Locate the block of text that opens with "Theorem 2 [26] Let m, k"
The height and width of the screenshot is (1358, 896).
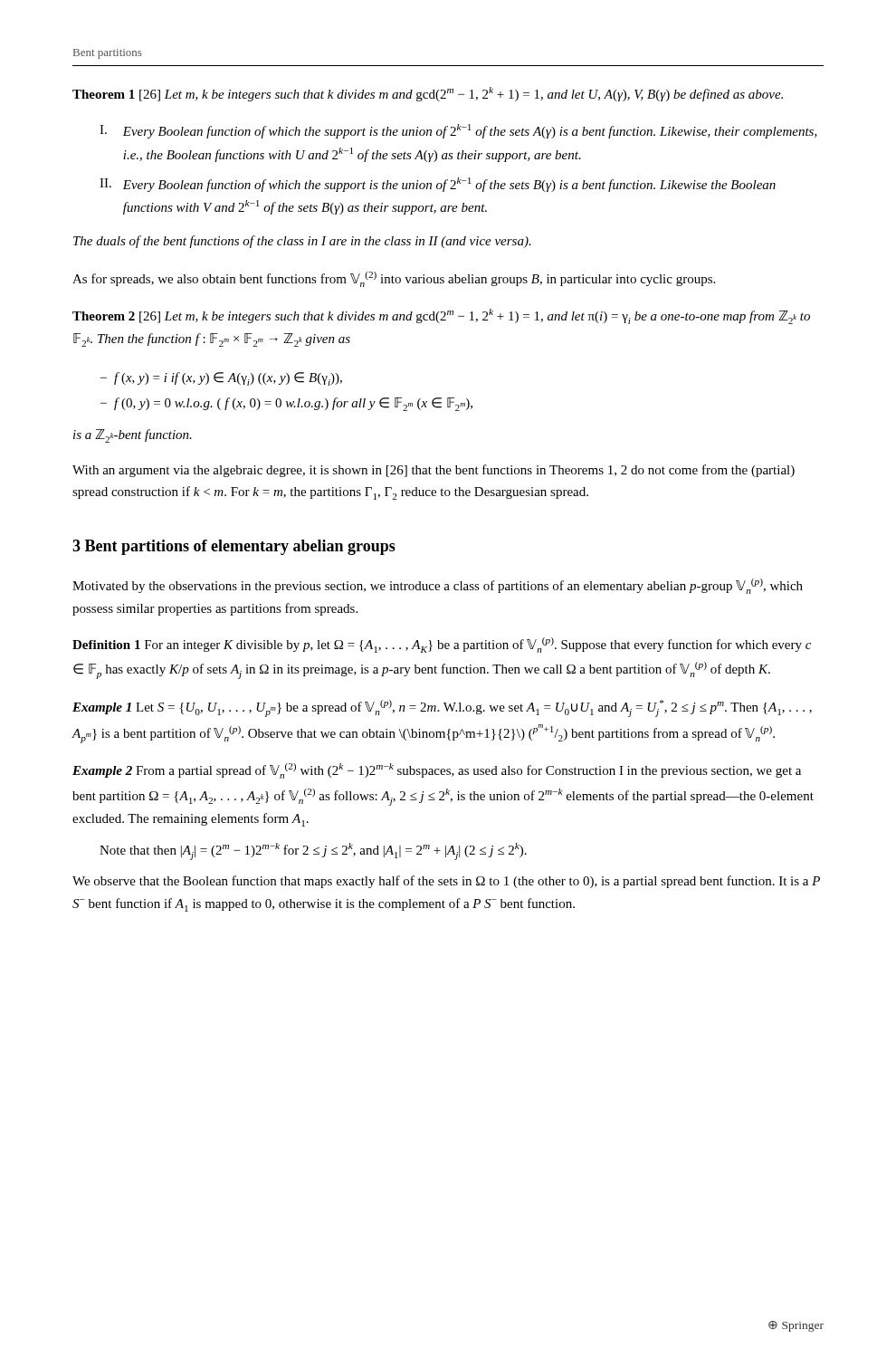click(x=441, y=327)
